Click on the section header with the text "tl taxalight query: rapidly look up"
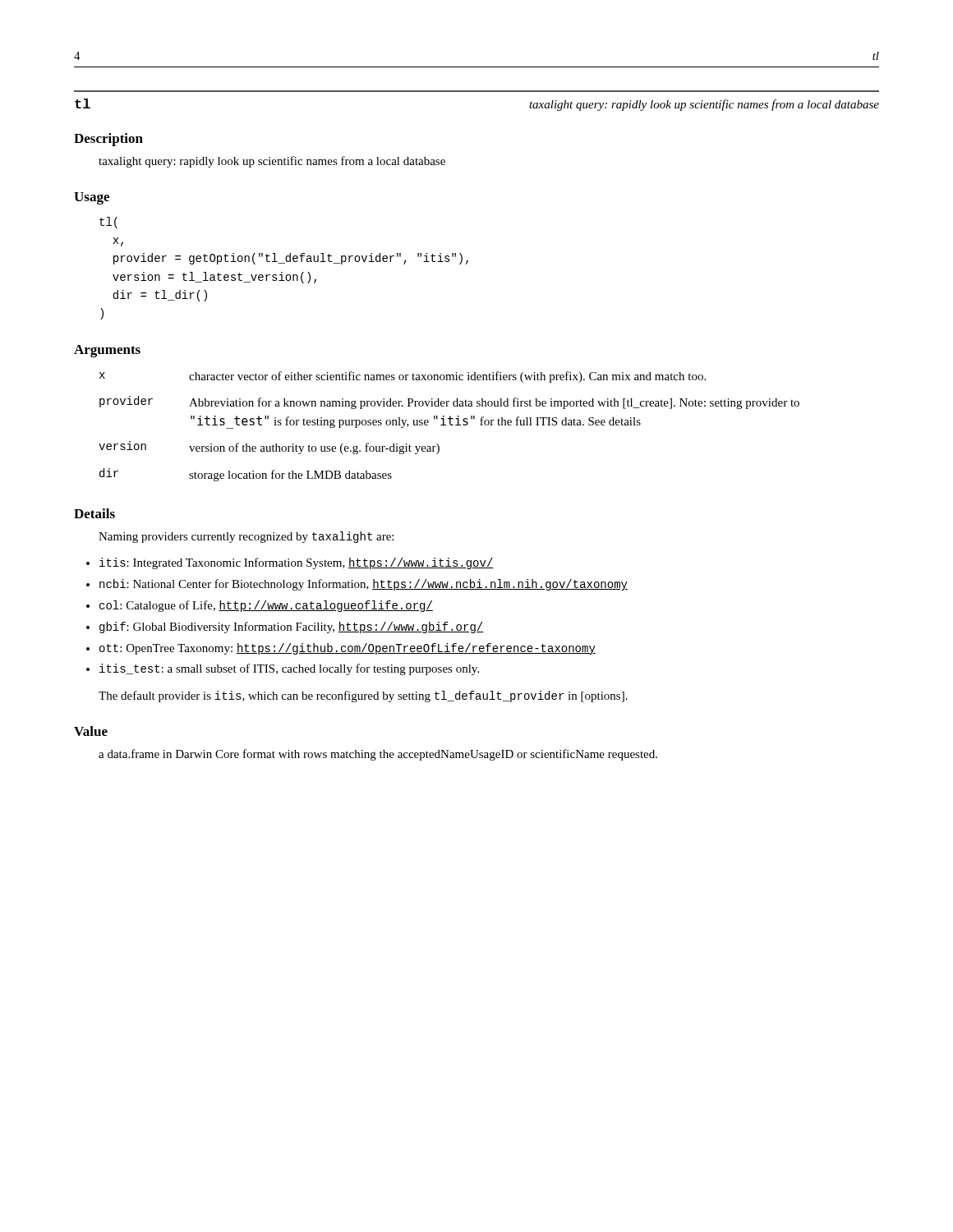The image size is (953, 1232). [476, 101]
